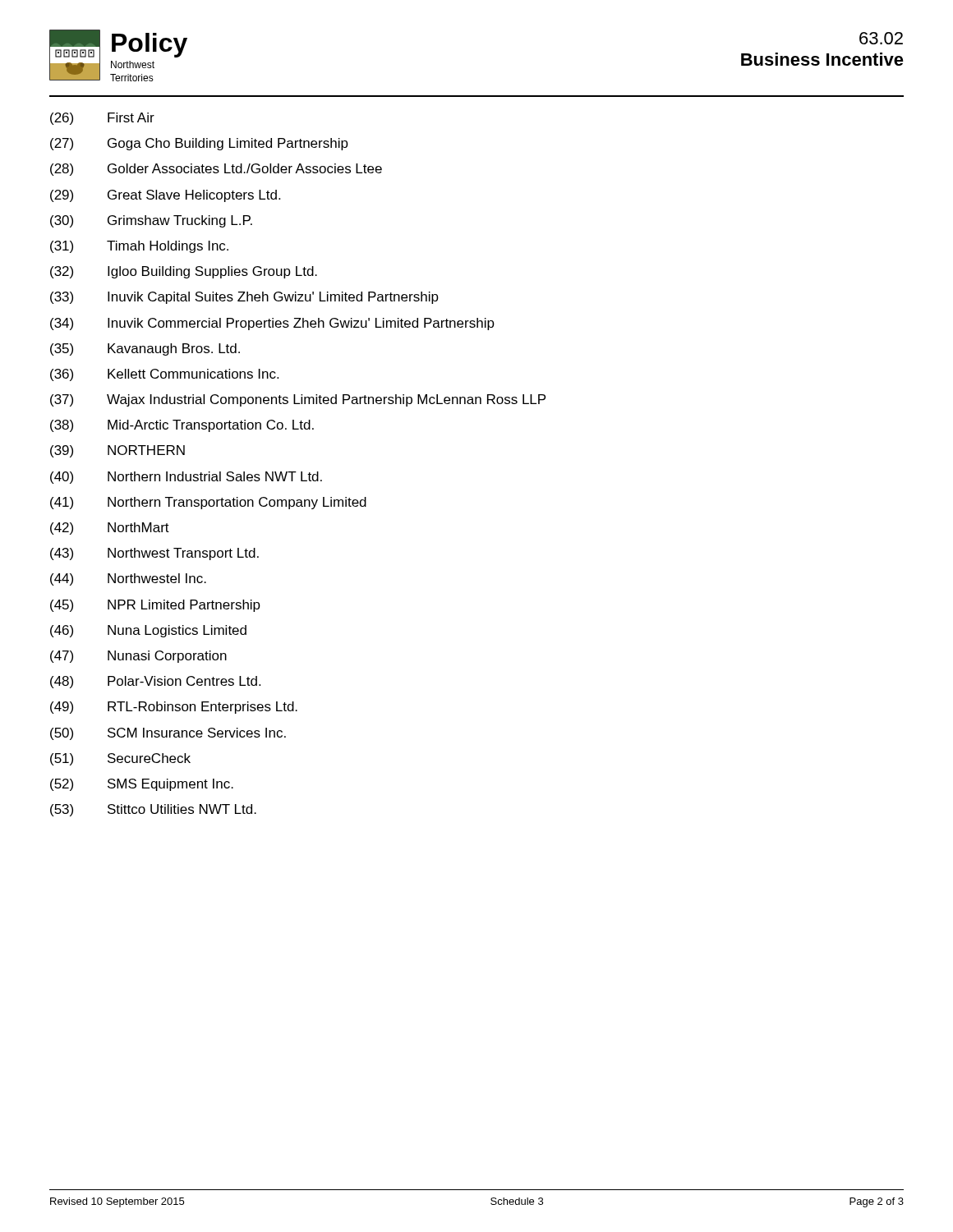Find the list item with the text "(35) Kavanaugh Bros. Ltd."

145,349
